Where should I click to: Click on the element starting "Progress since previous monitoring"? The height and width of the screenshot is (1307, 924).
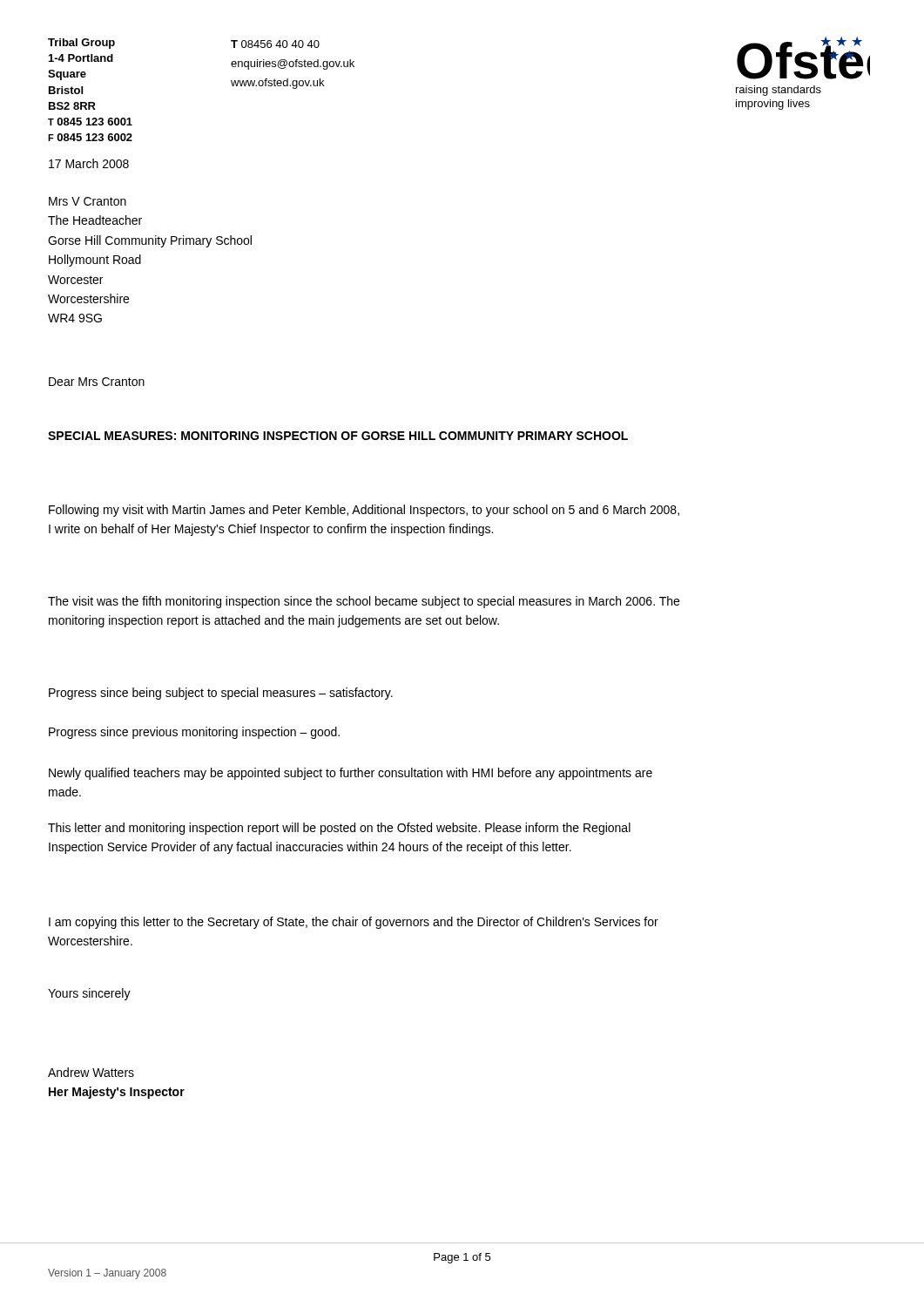click(194, 733)
